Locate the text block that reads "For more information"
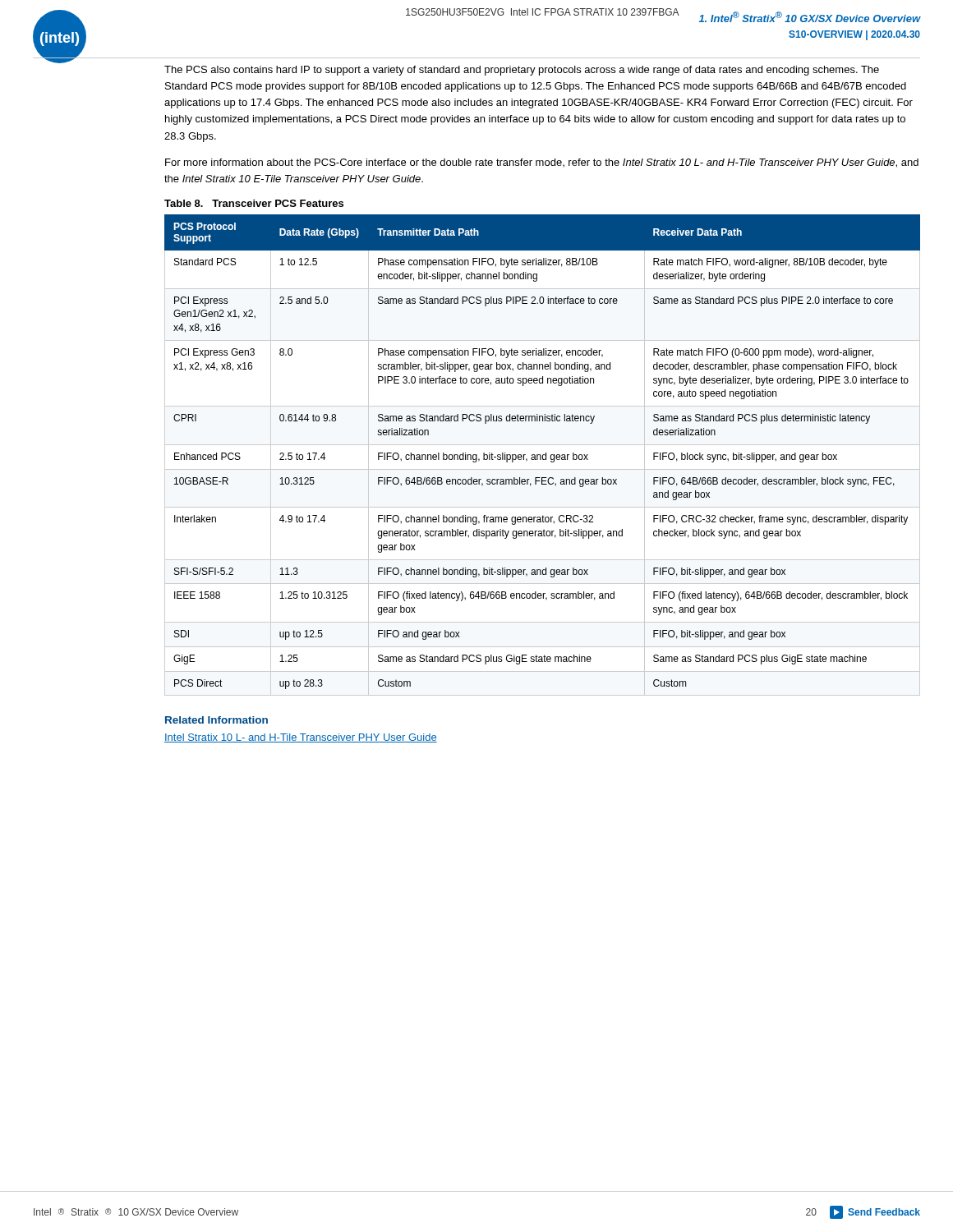Image resolution: width=953 pixels, height=1232 pixels. point(542,170)
